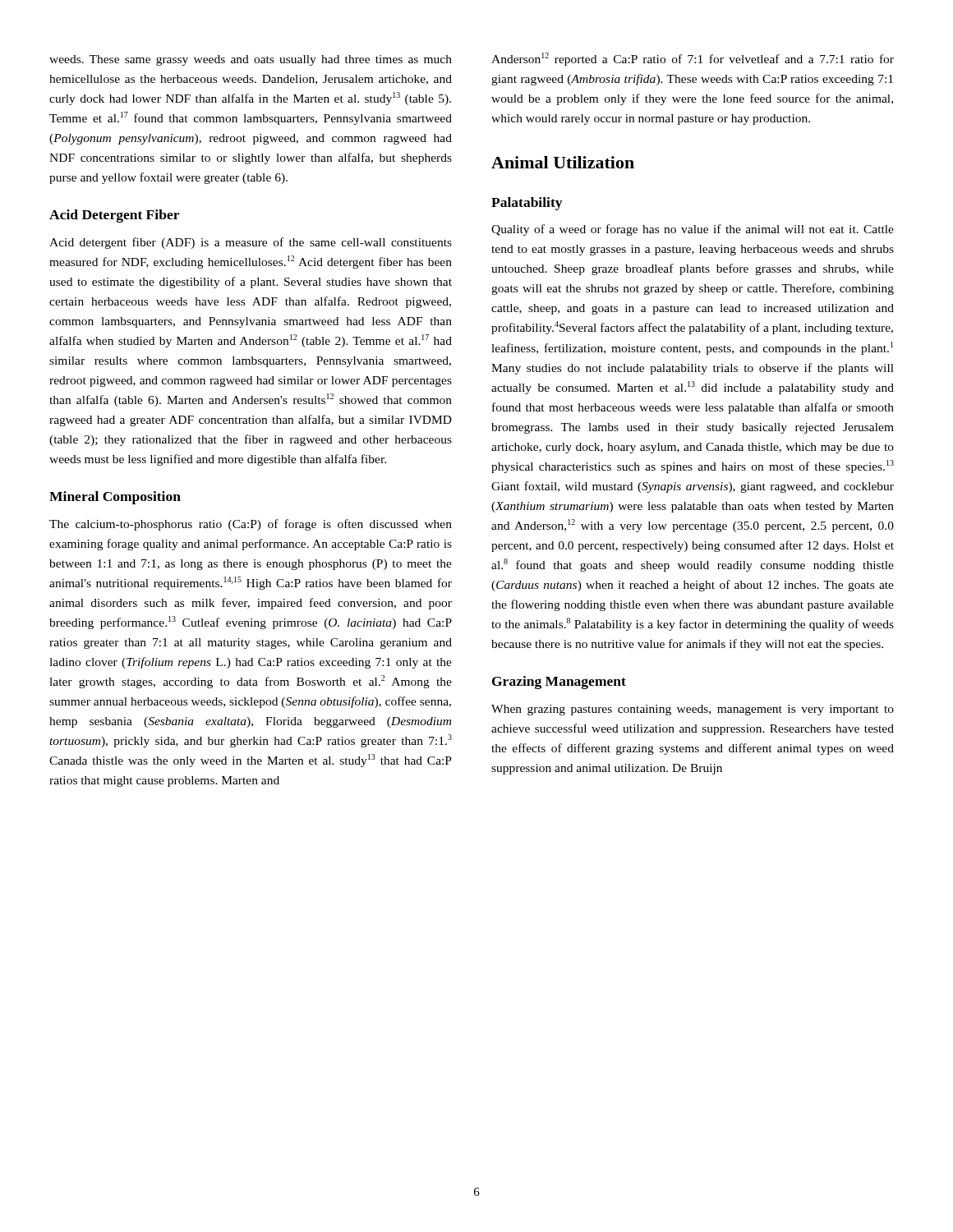Click on the text block that reads "The calcium-to-phosphorus ratio (Ca:P)"
Viewport: 953px width, 1232px height.
tap(251, 652)
